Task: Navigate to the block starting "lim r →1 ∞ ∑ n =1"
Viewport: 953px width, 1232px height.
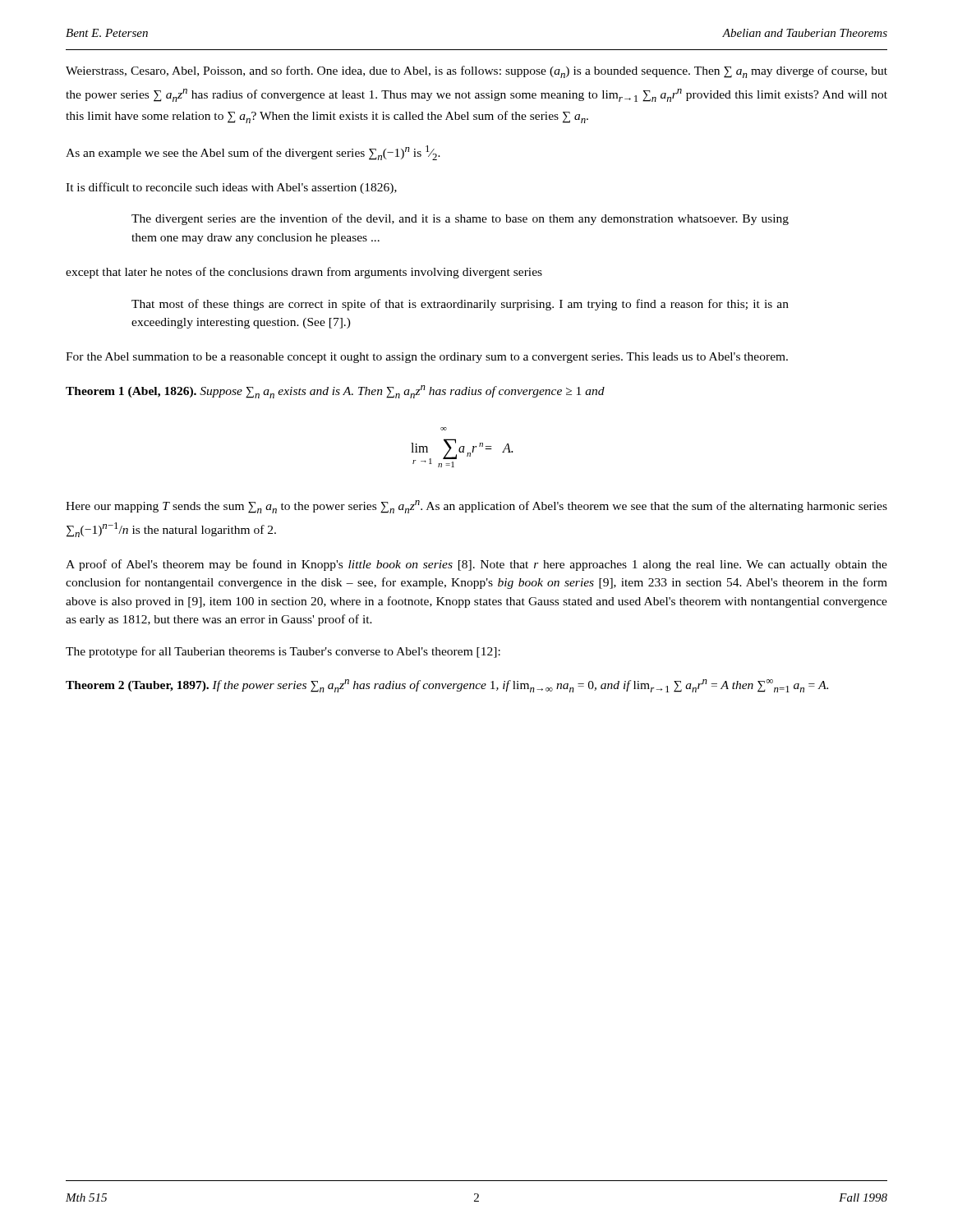Action: click(x=476, y=449)
